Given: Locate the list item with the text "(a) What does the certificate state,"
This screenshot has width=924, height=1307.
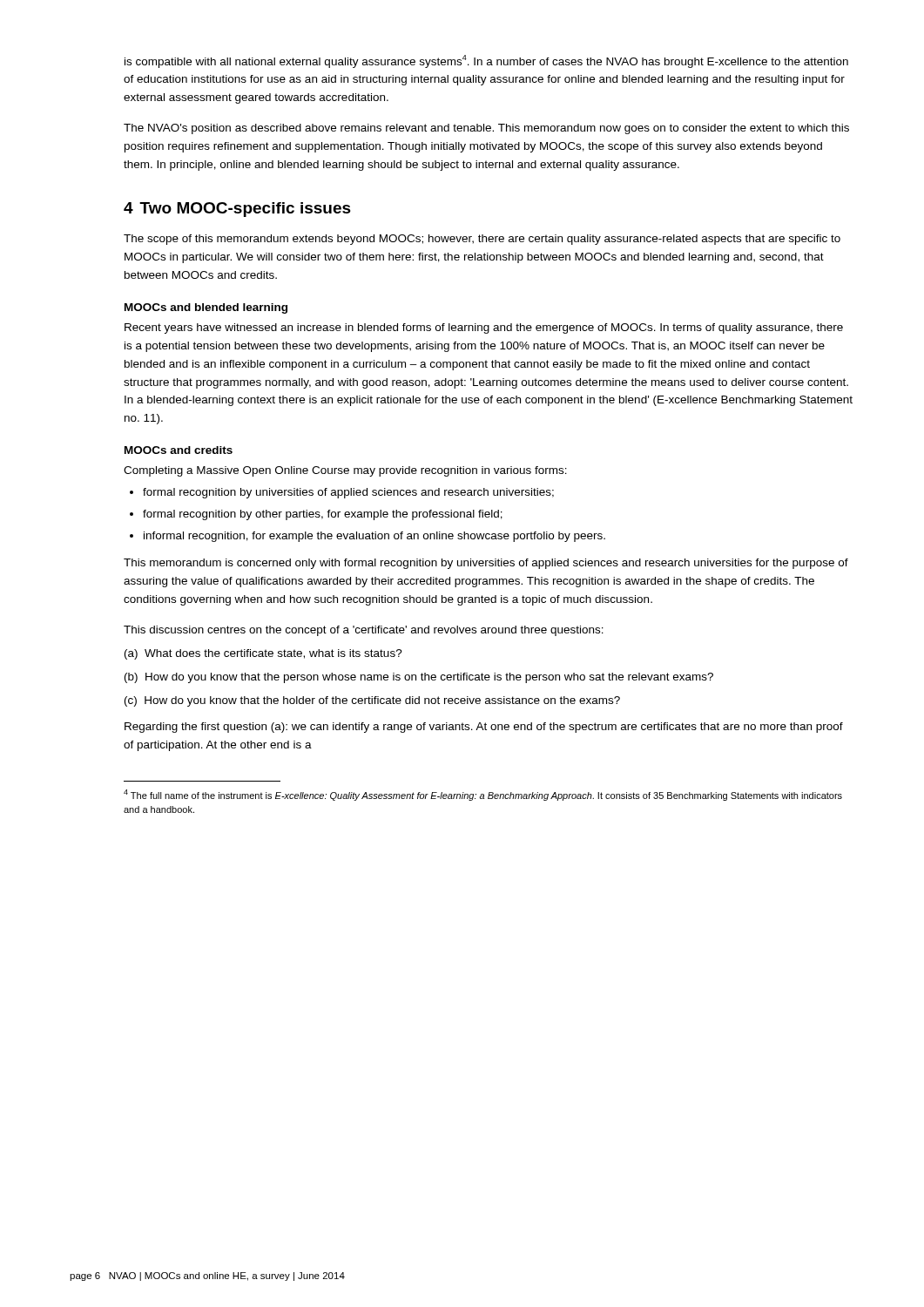Looking at the screenshot, I should pyautogui.click(x=263, y=653).
